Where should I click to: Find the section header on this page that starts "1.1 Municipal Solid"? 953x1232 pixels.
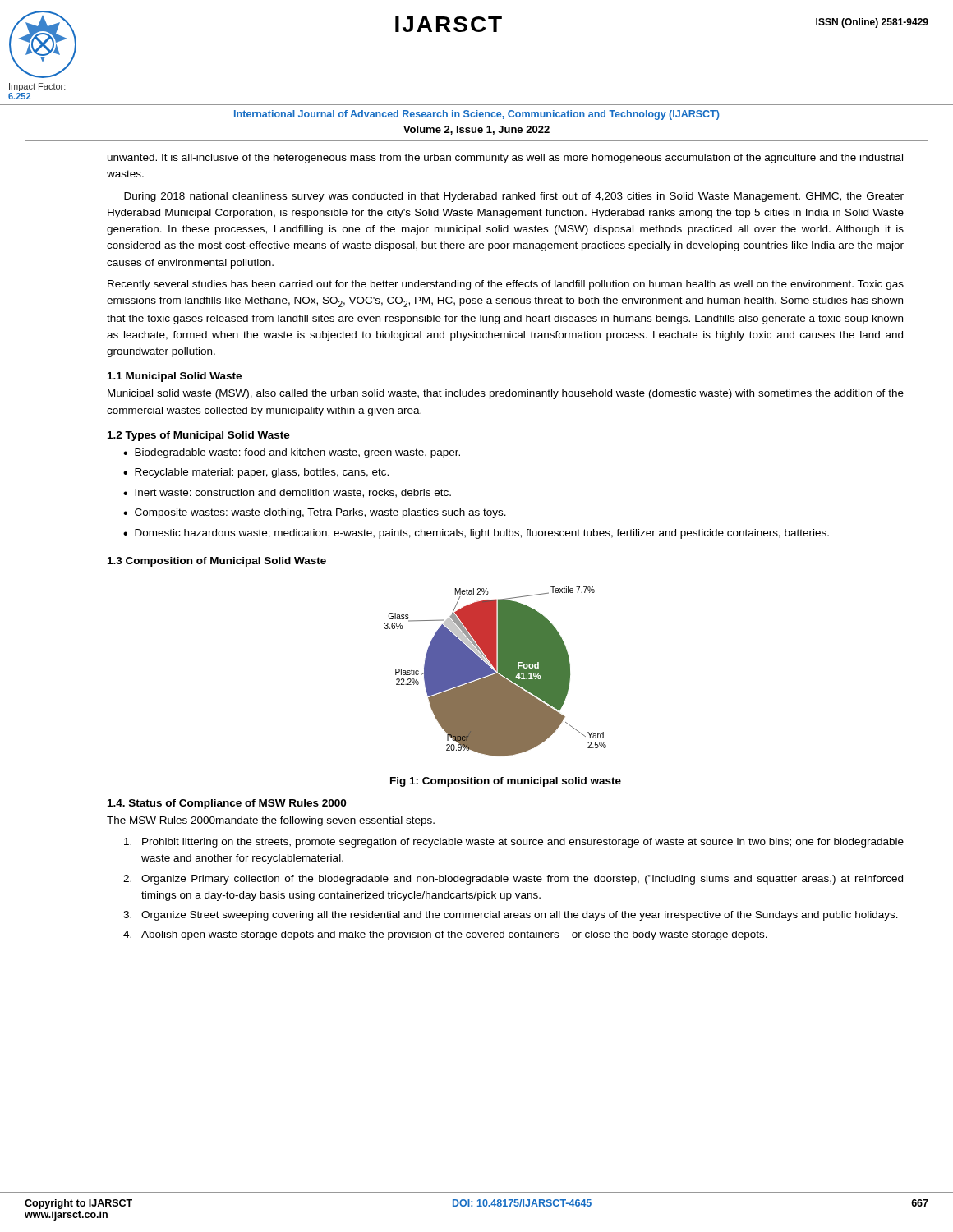[174, 376]
